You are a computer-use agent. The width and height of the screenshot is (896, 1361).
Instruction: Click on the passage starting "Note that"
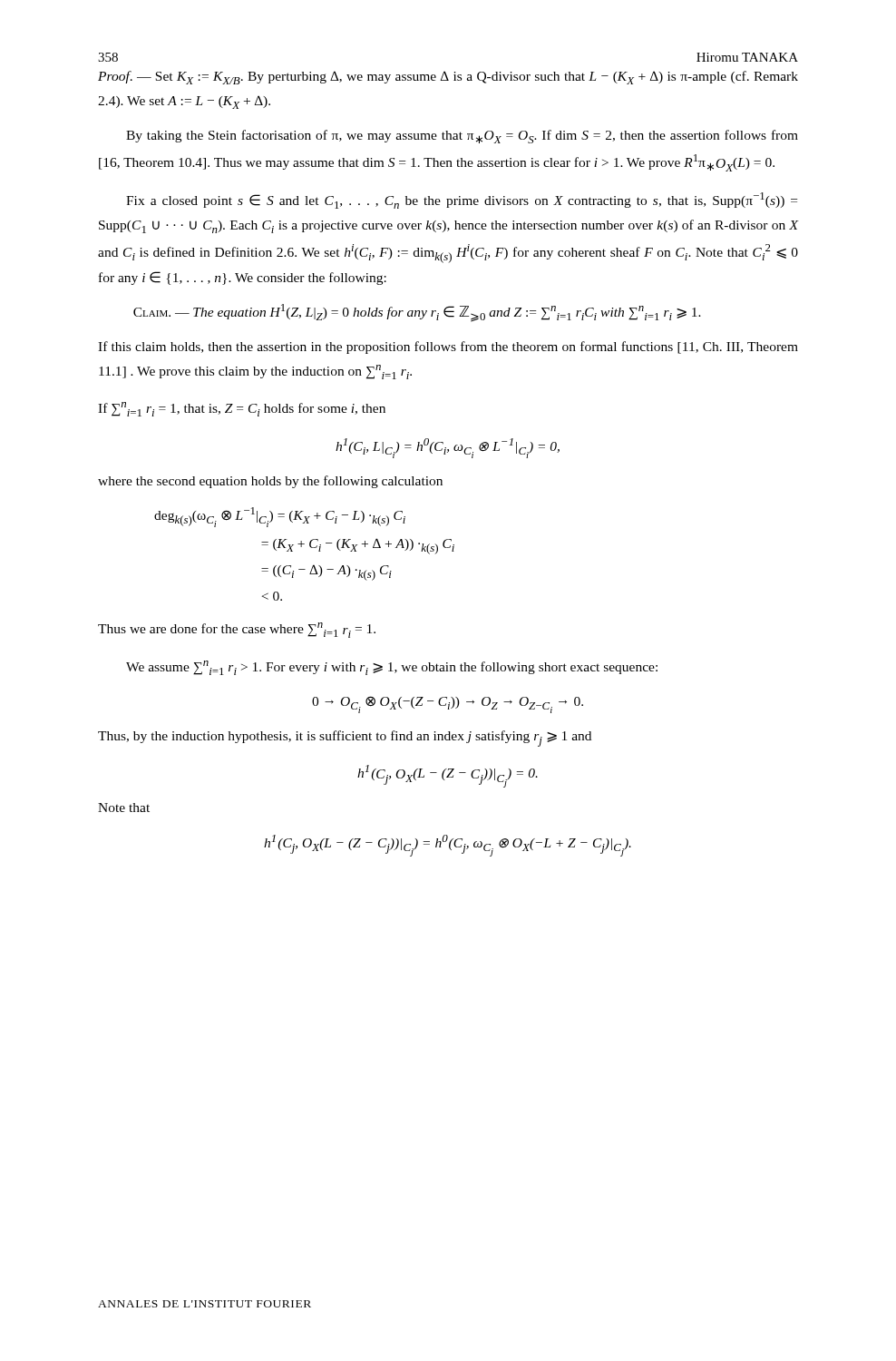[x=124, y=808]
